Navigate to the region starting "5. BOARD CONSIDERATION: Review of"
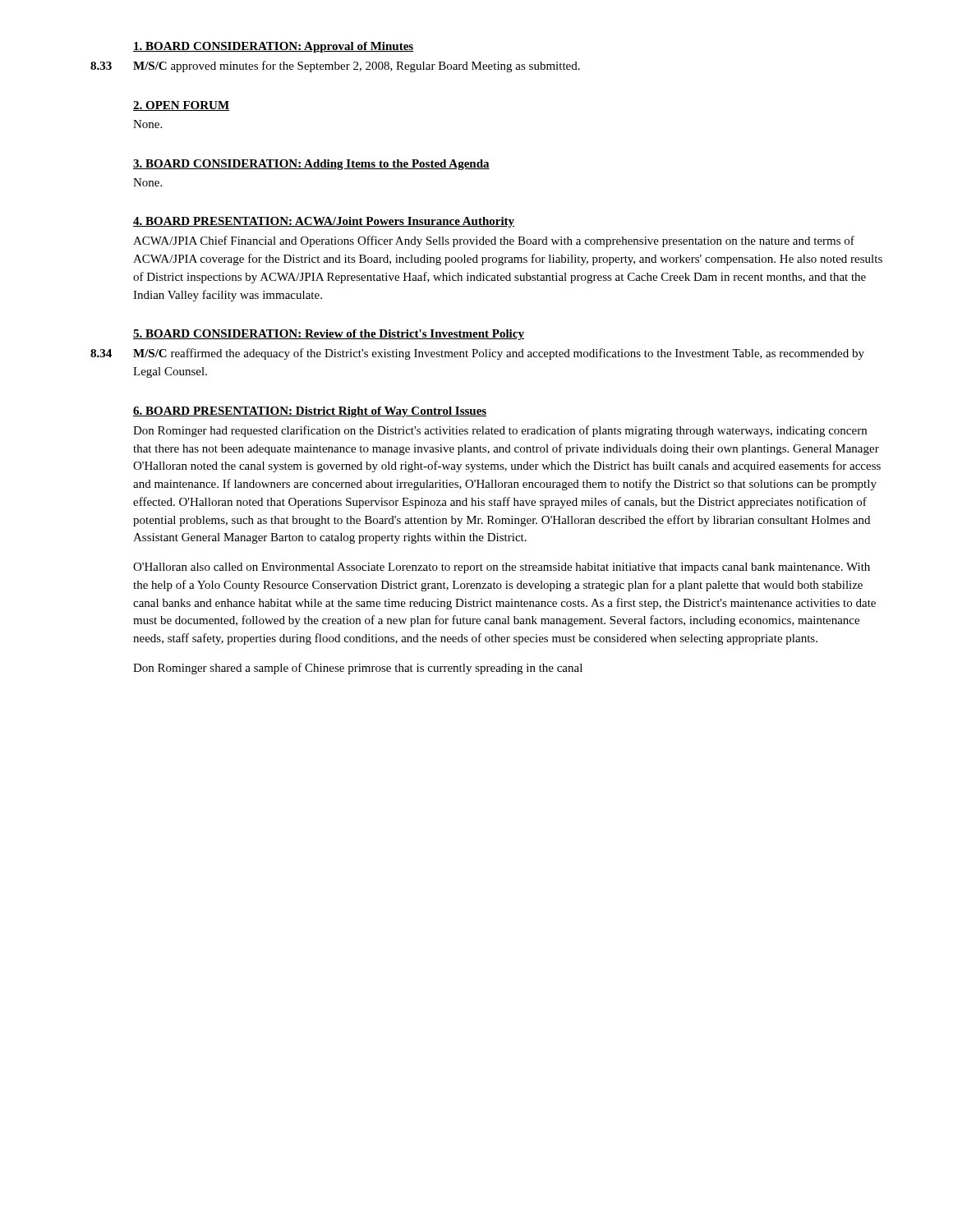The width and height of the screenshot is (953, 1232). click(x=329, y=334)
